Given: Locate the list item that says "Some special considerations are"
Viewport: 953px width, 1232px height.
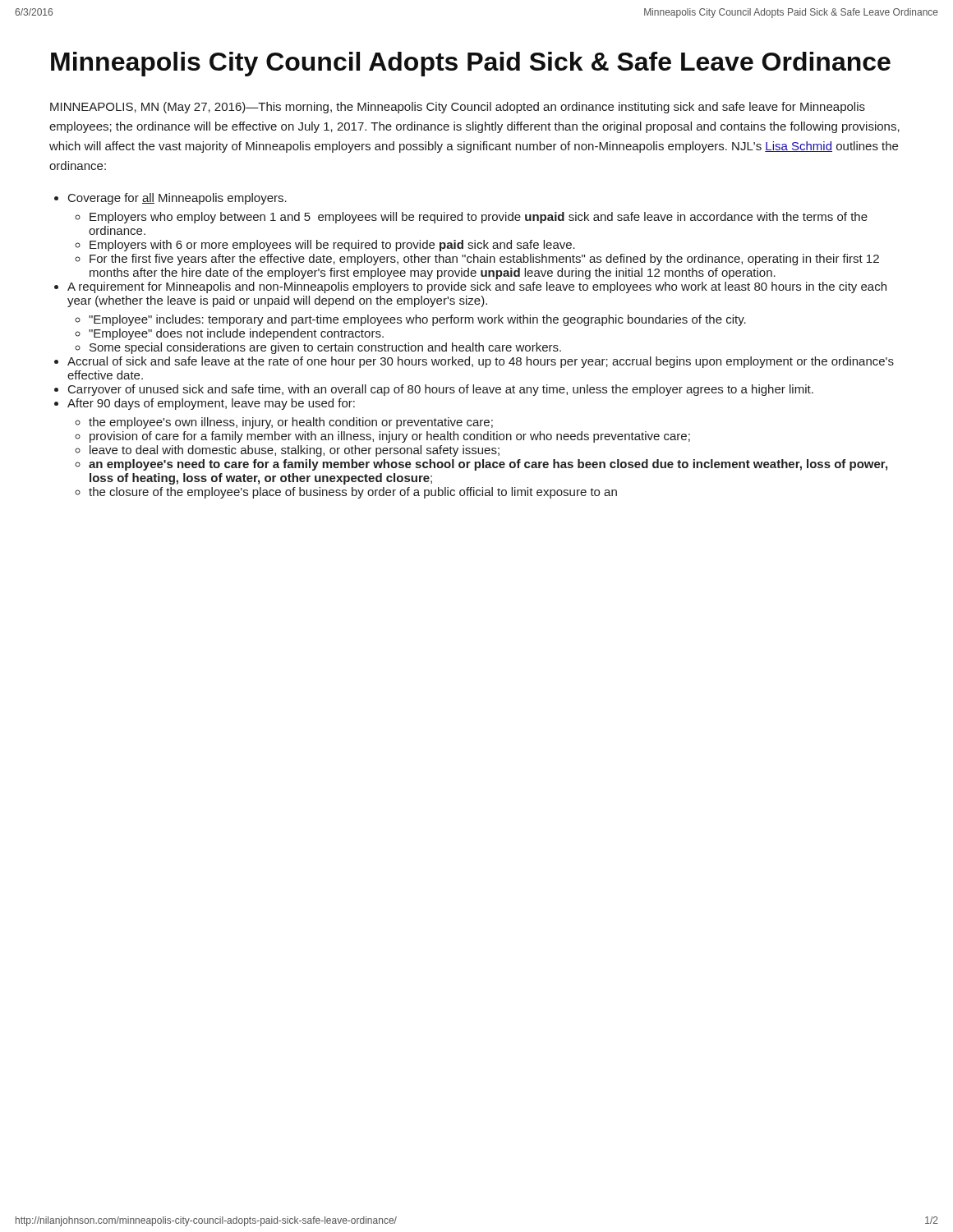Looking at the screenshot, I should pos(496,347).
